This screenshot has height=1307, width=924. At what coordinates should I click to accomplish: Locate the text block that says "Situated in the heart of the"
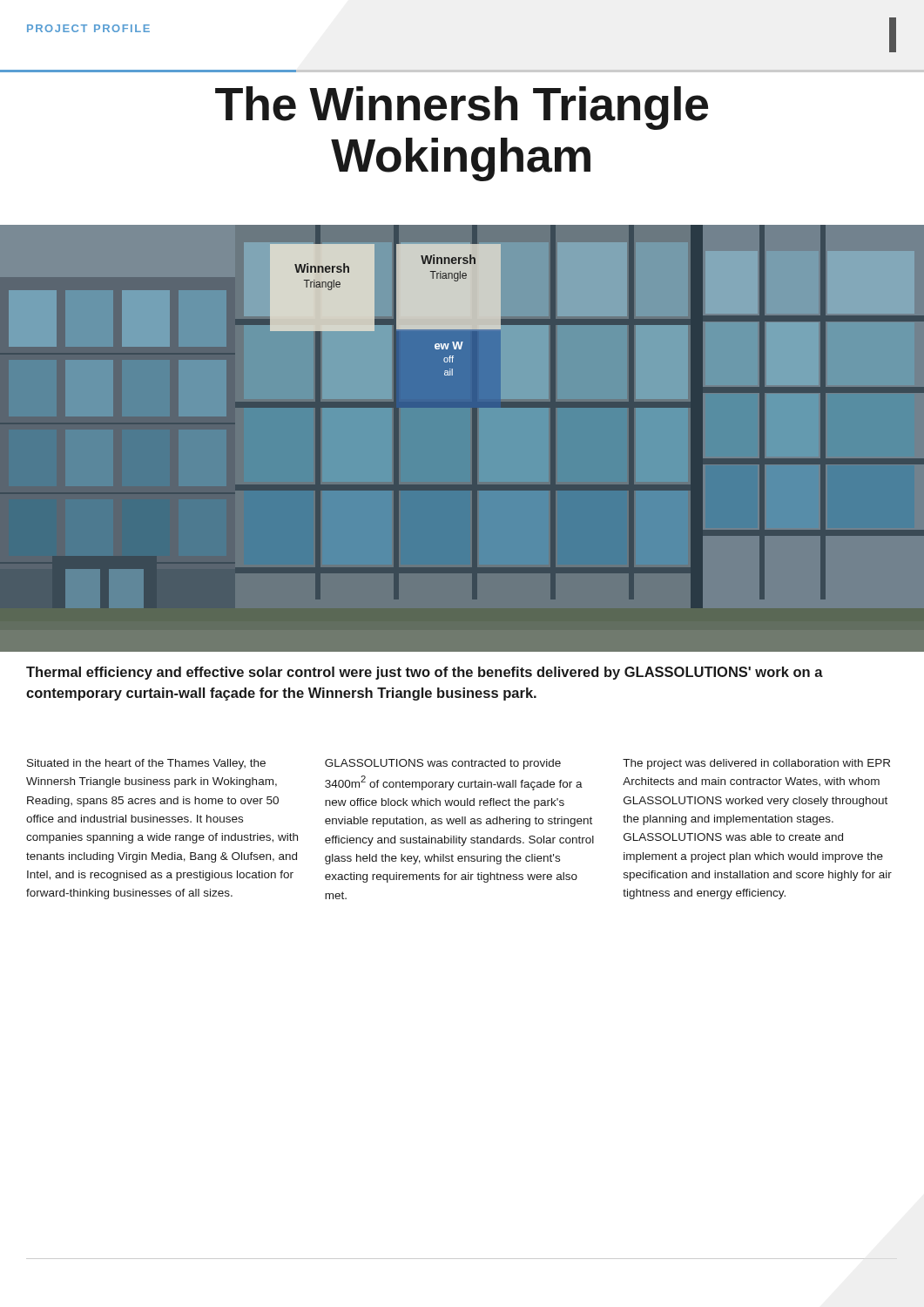point(163,828)
